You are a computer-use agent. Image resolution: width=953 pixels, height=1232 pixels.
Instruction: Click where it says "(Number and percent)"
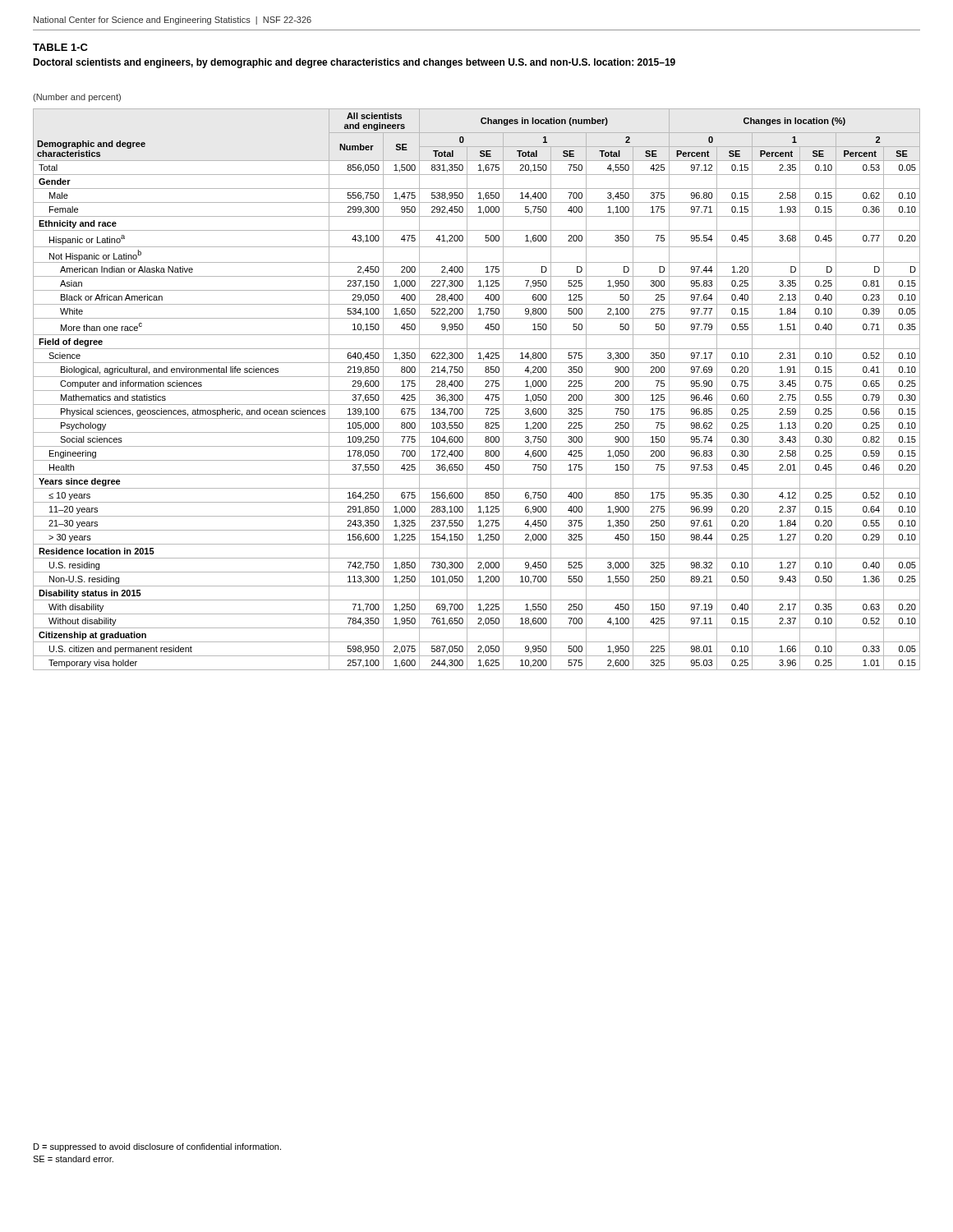point(77,97)
